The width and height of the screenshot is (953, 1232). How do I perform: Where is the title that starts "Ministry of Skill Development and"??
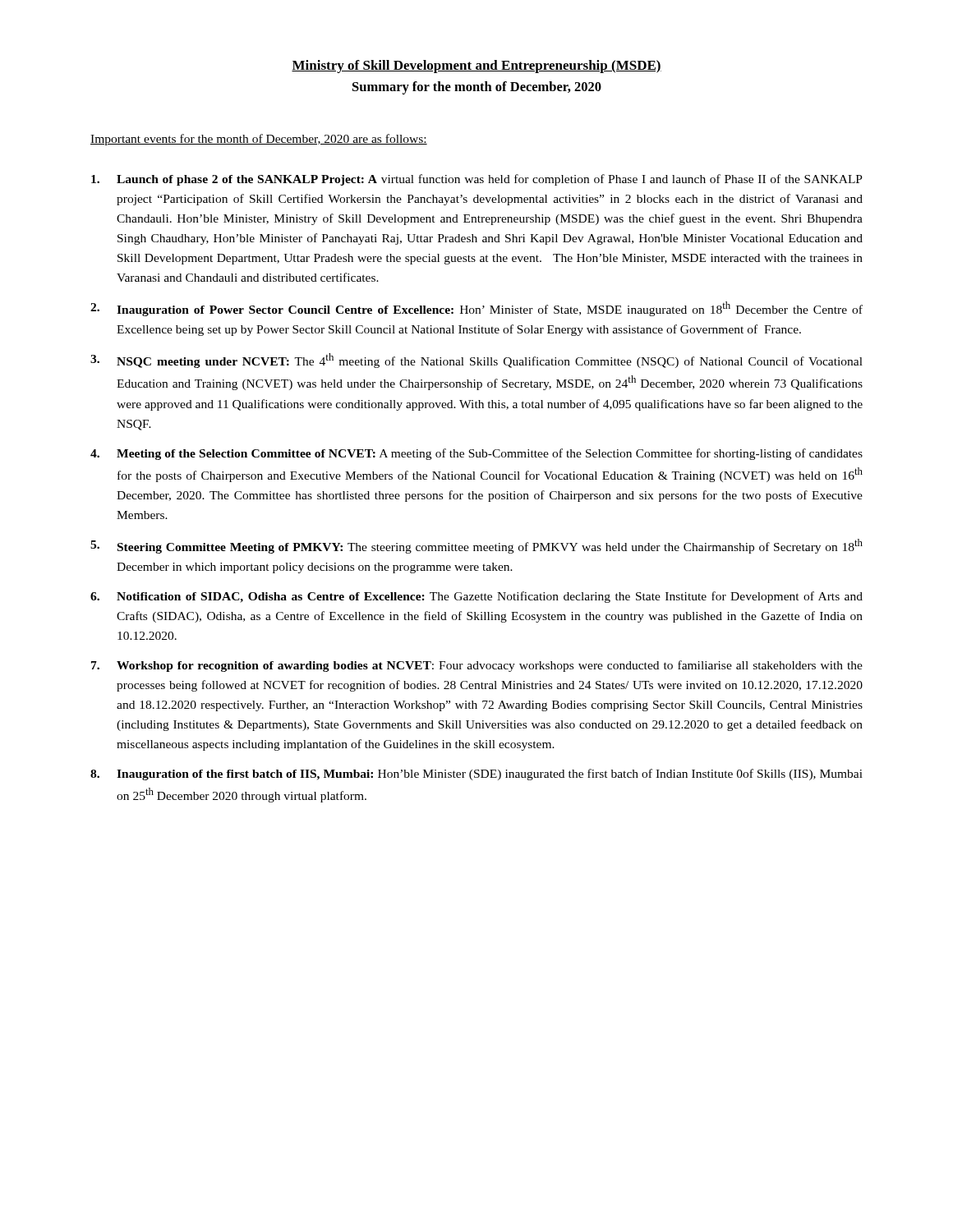(476, 76)
